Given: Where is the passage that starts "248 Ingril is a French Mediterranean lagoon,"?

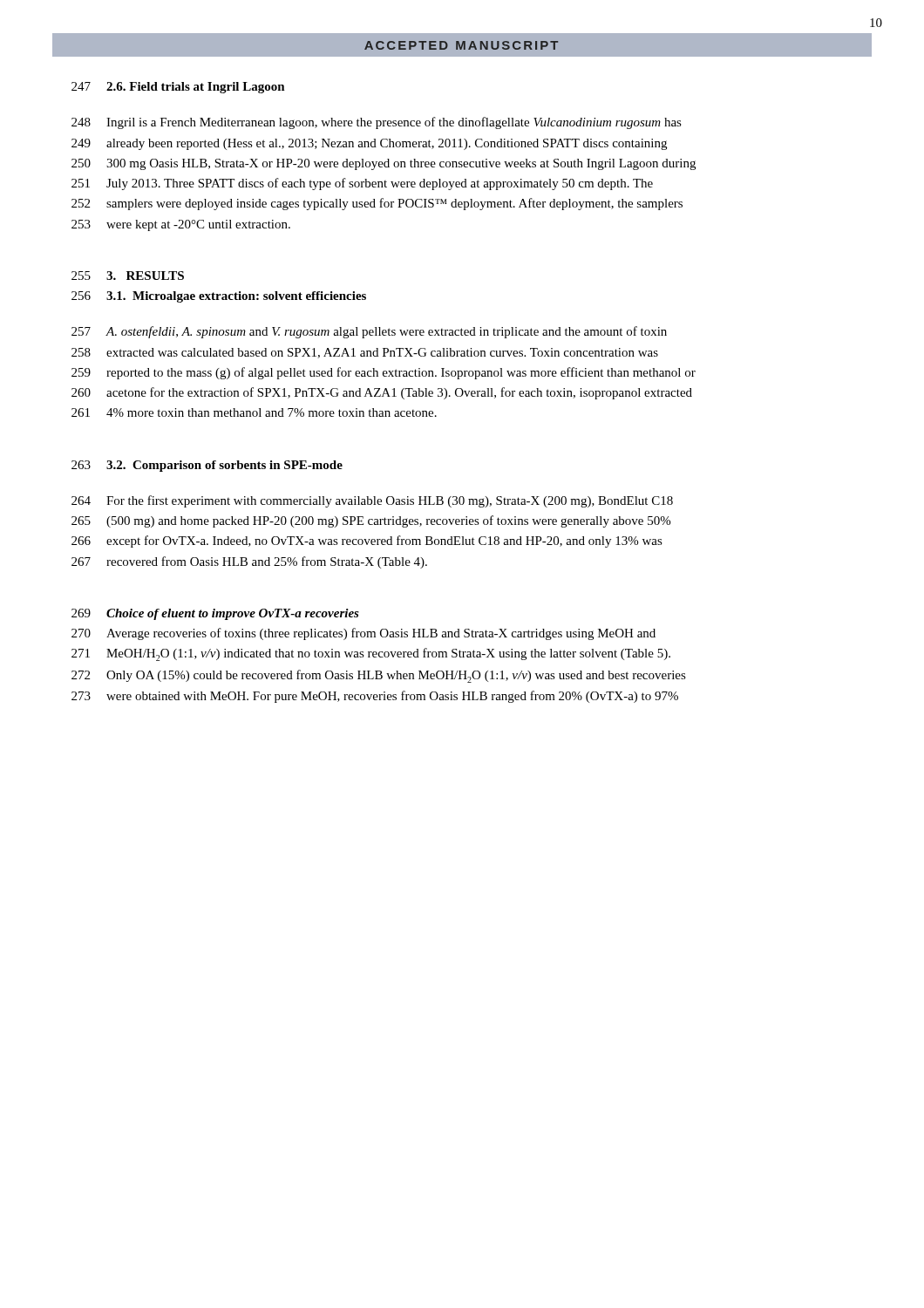Looking at the screenshot, I should (x=462, y=174).
